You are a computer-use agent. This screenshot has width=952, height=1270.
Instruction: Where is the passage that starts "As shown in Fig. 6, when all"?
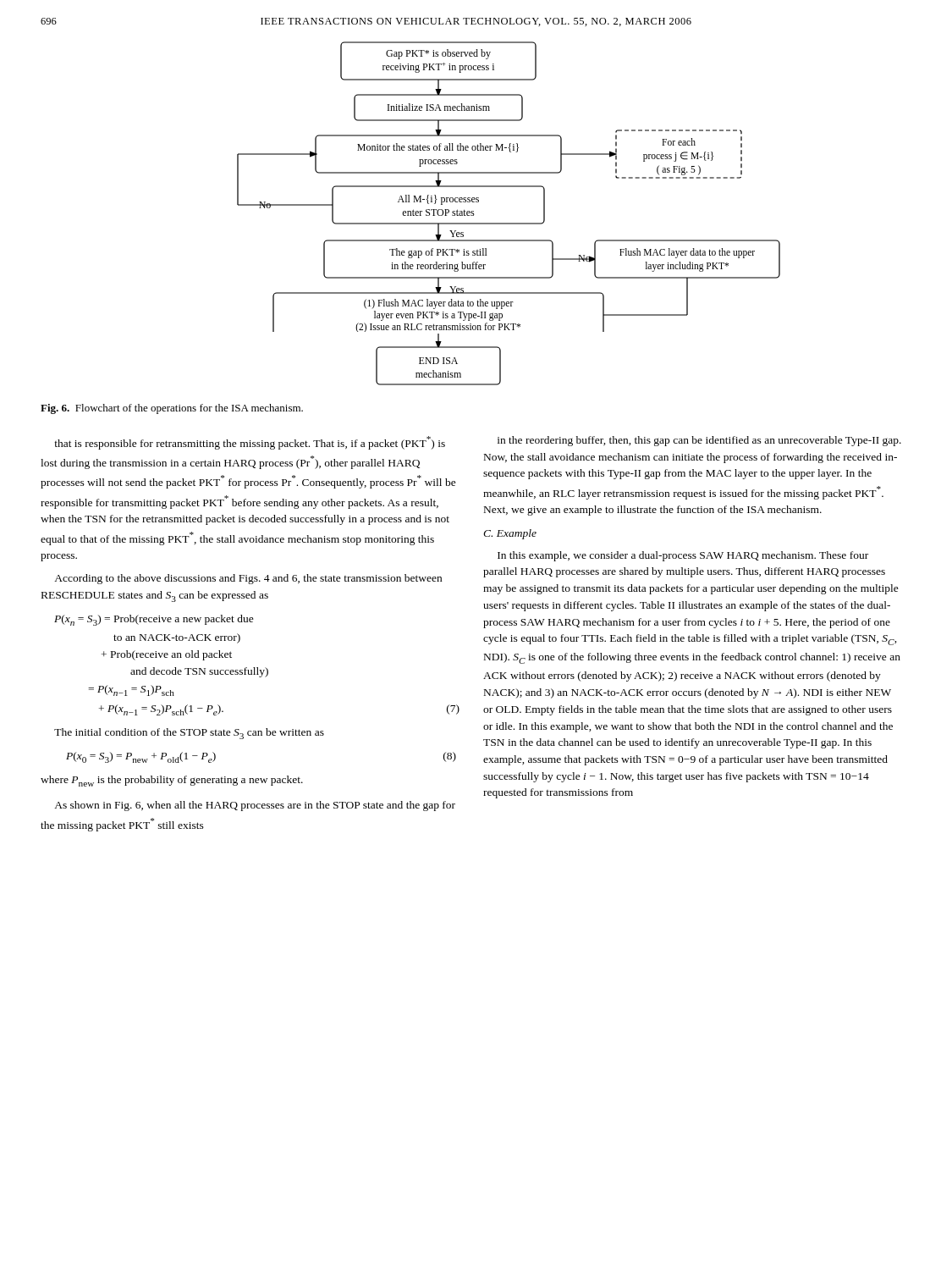click(250, 815)
